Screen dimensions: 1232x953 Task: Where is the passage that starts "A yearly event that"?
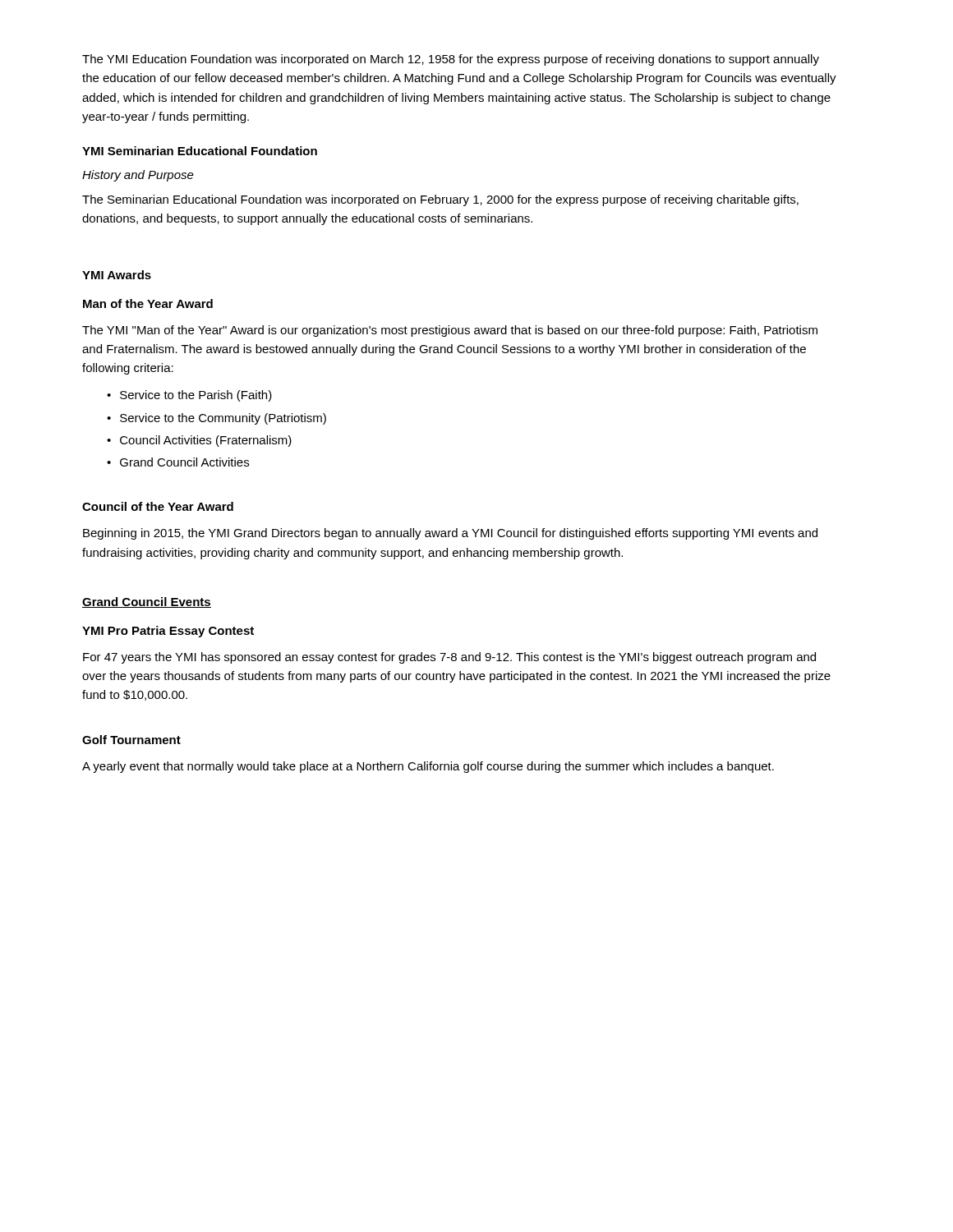[428, 766]
